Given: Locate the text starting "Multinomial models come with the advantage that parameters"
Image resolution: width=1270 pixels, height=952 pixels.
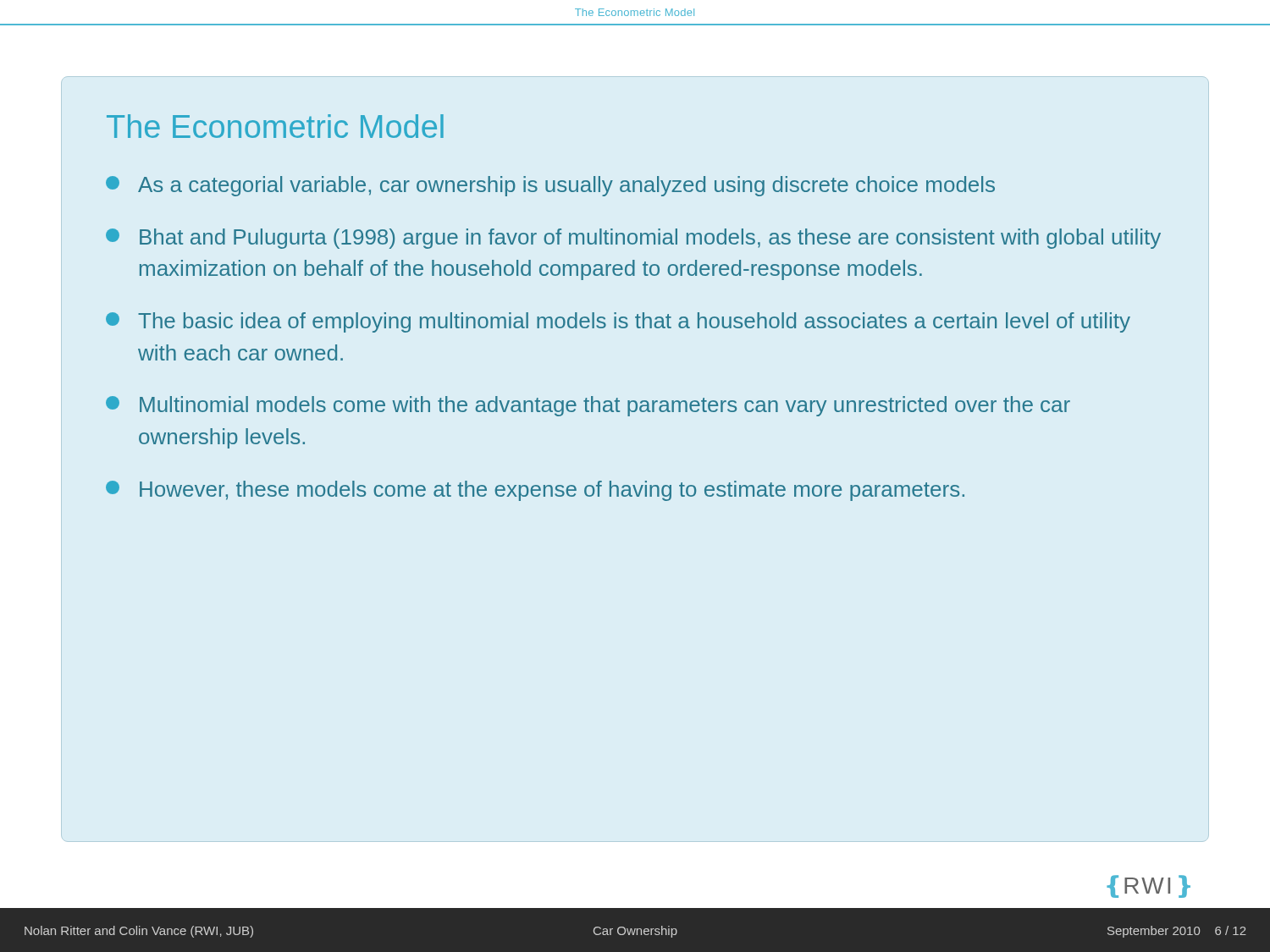Looking at the screenshot, I should point(635,422).
